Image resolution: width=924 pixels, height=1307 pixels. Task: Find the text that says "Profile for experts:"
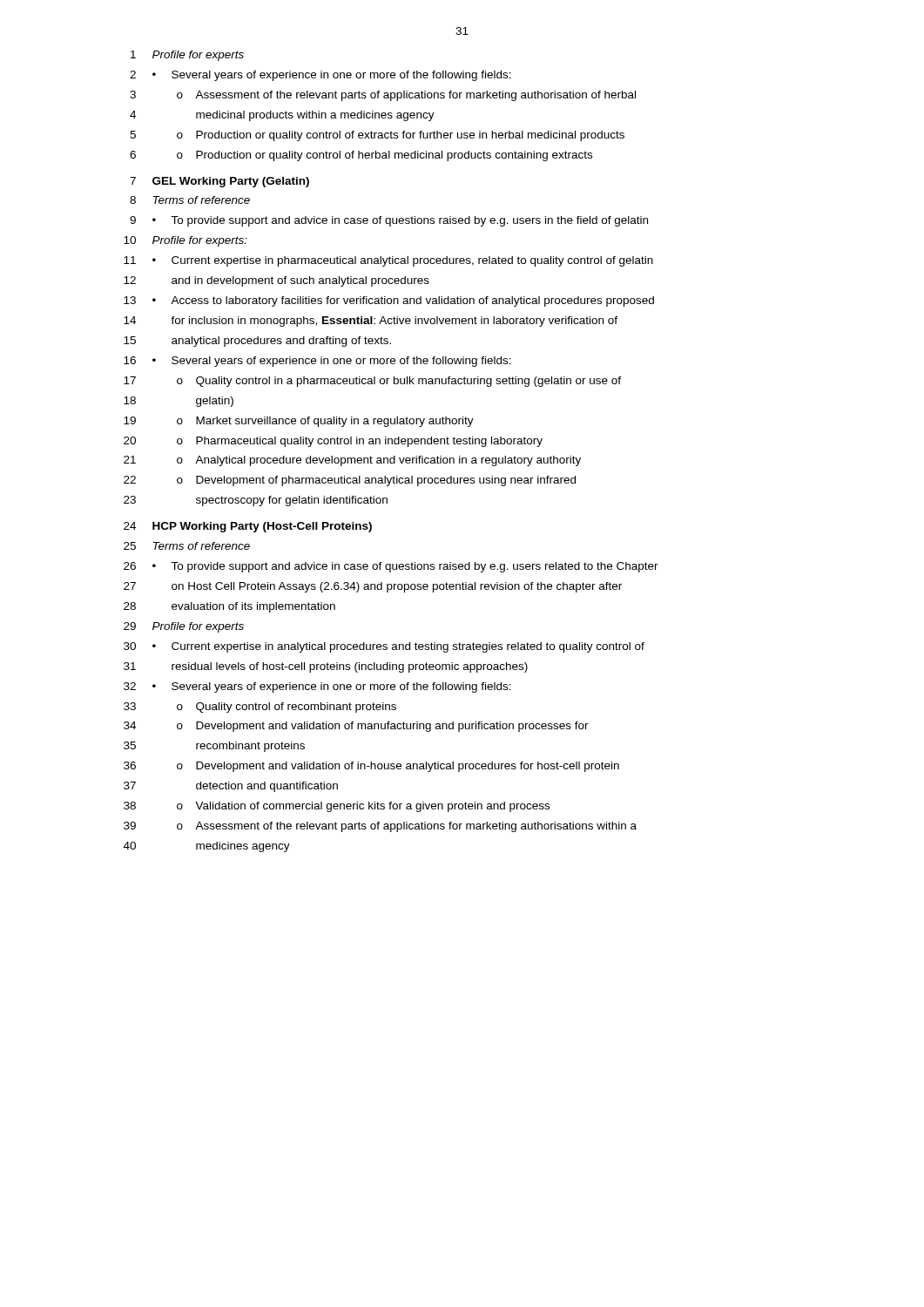200,240
